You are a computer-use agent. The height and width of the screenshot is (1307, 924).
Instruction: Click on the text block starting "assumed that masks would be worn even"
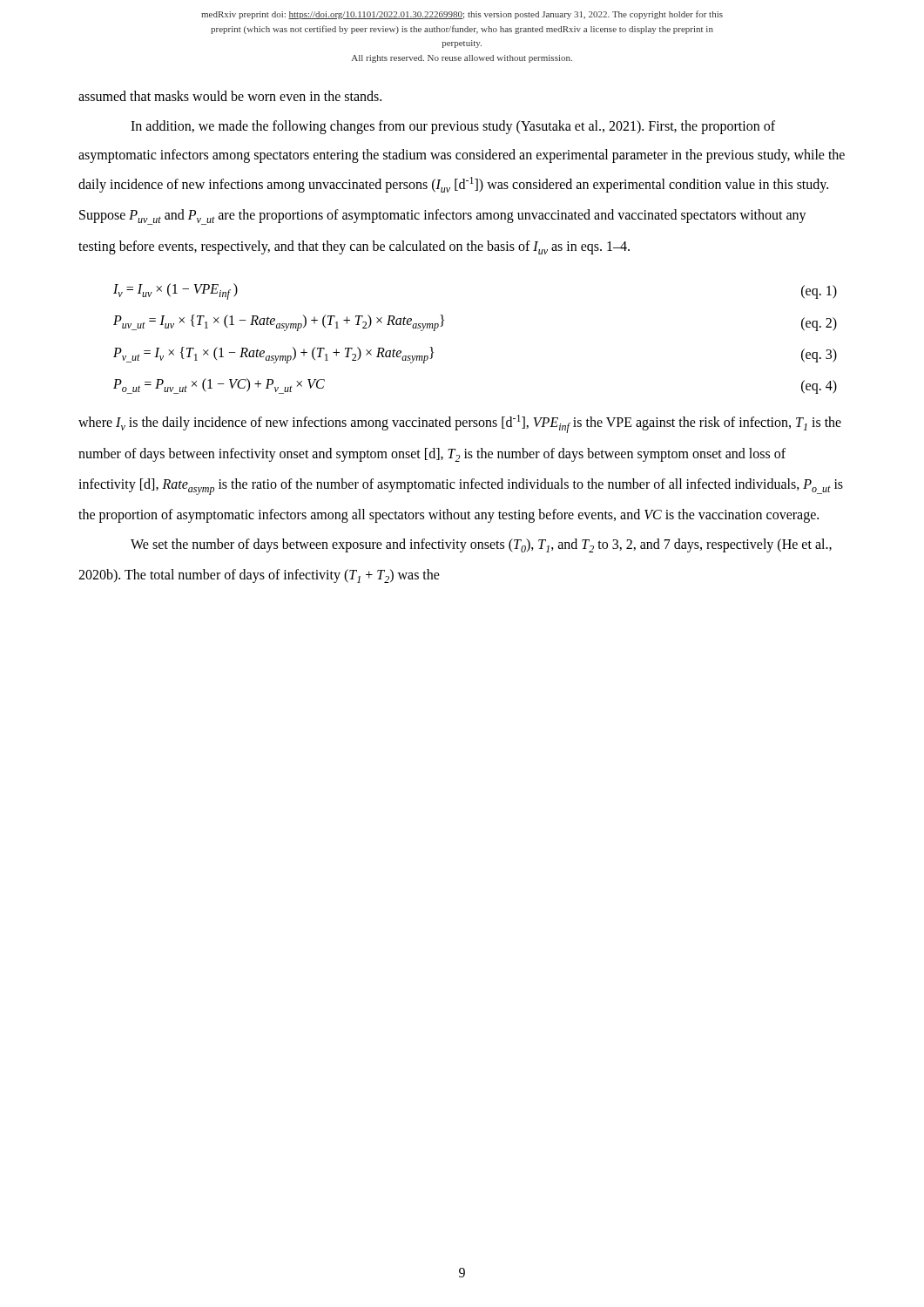tap(230, 96)
